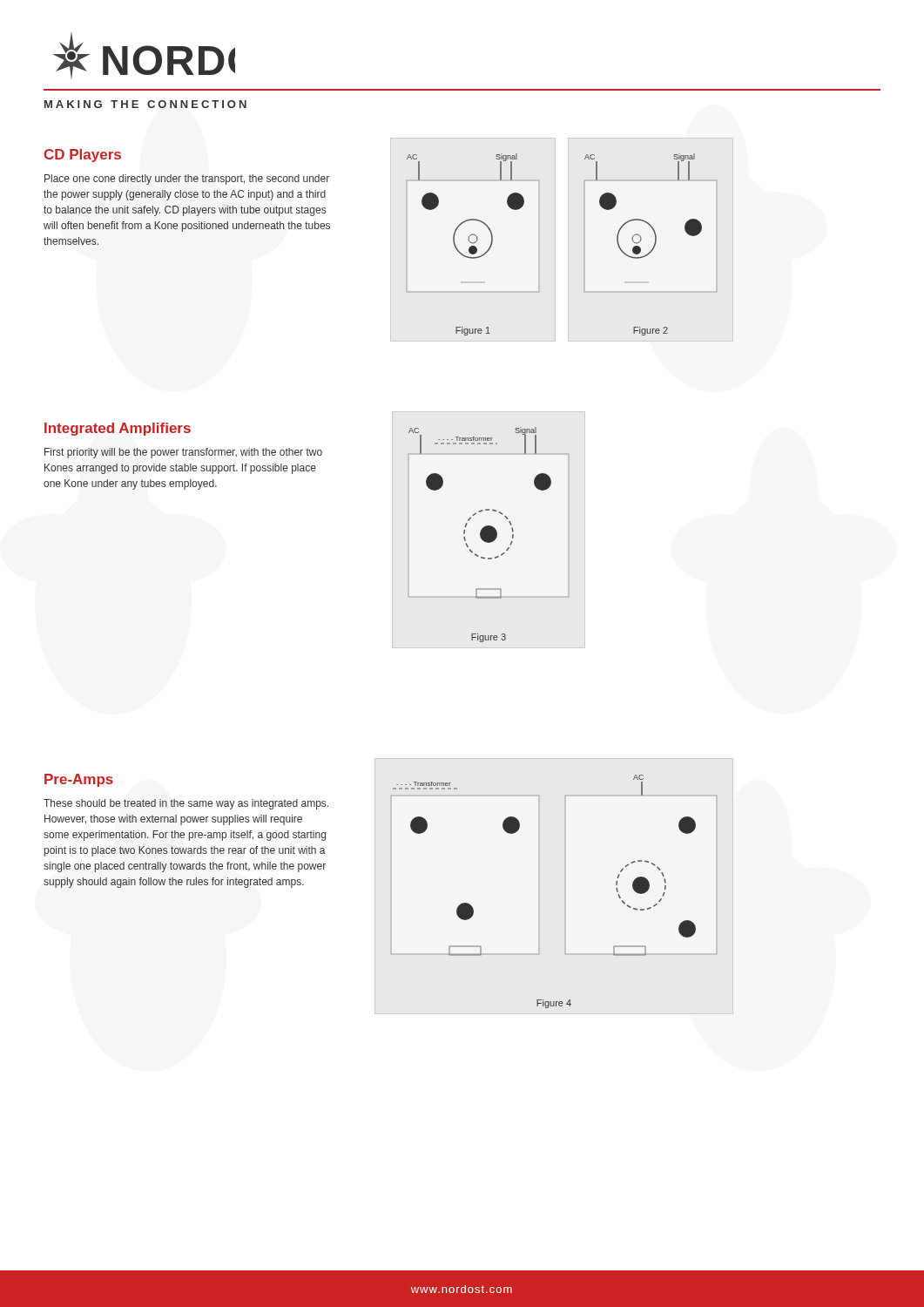This screenshot has height=1307, width=924.
Task: Navigate to the block starting "CD Players"
Action: (83, 155)
